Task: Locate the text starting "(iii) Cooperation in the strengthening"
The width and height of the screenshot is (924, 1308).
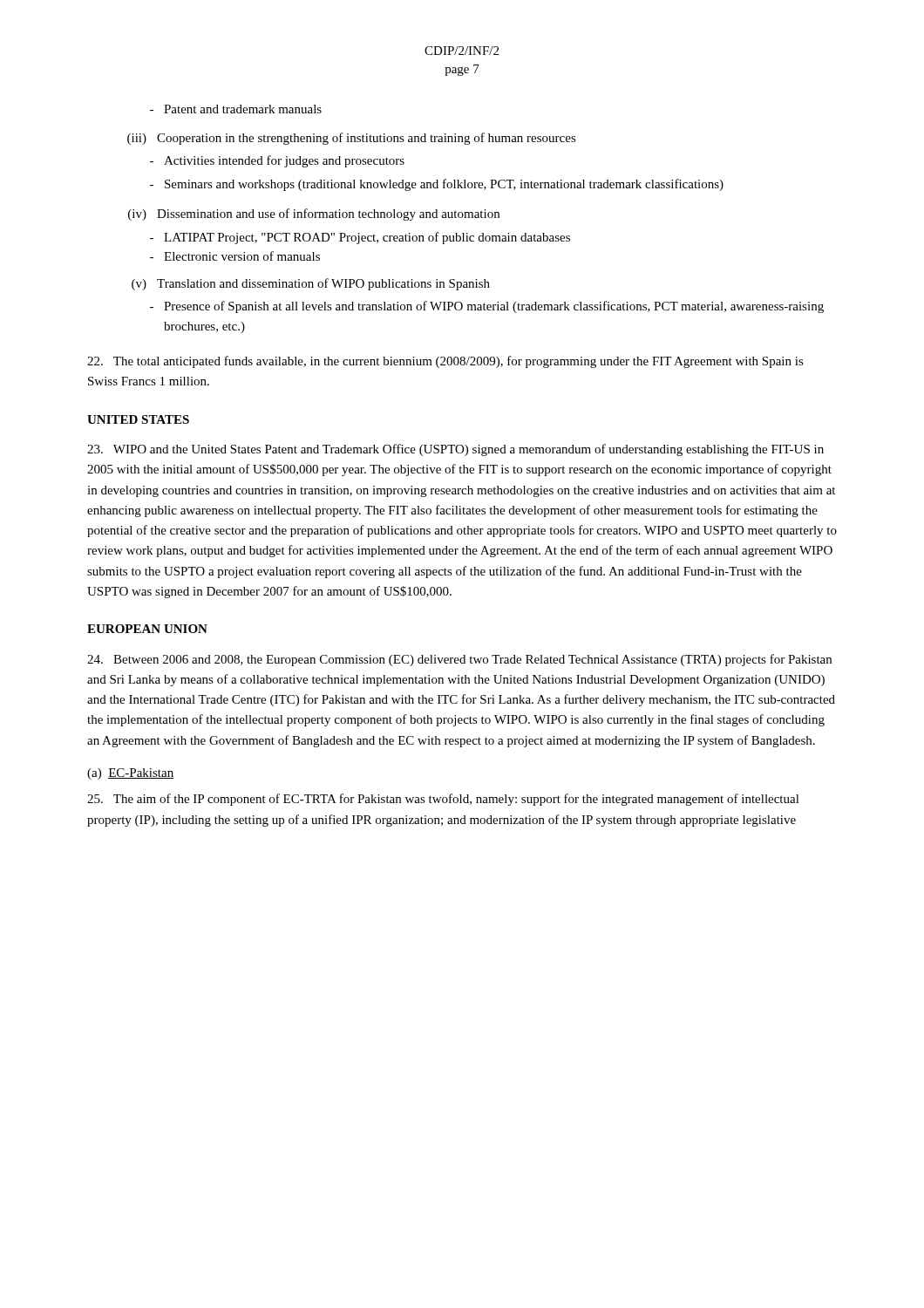Action: (x=462, y=138)
